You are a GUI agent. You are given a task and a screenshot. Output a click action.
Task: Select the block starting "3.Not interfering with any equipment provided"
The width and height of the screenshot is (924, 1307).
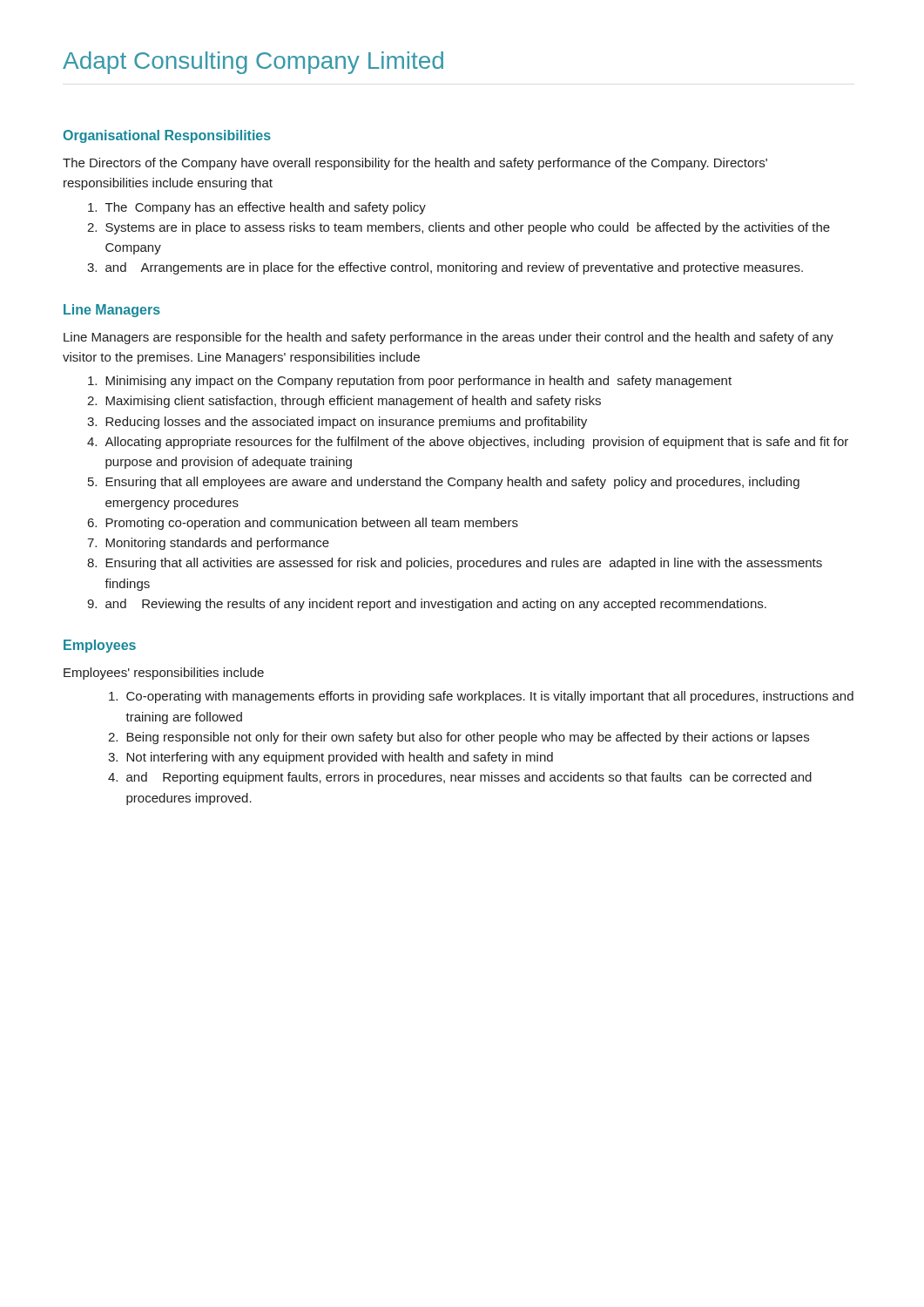click(x=331, y=757)
